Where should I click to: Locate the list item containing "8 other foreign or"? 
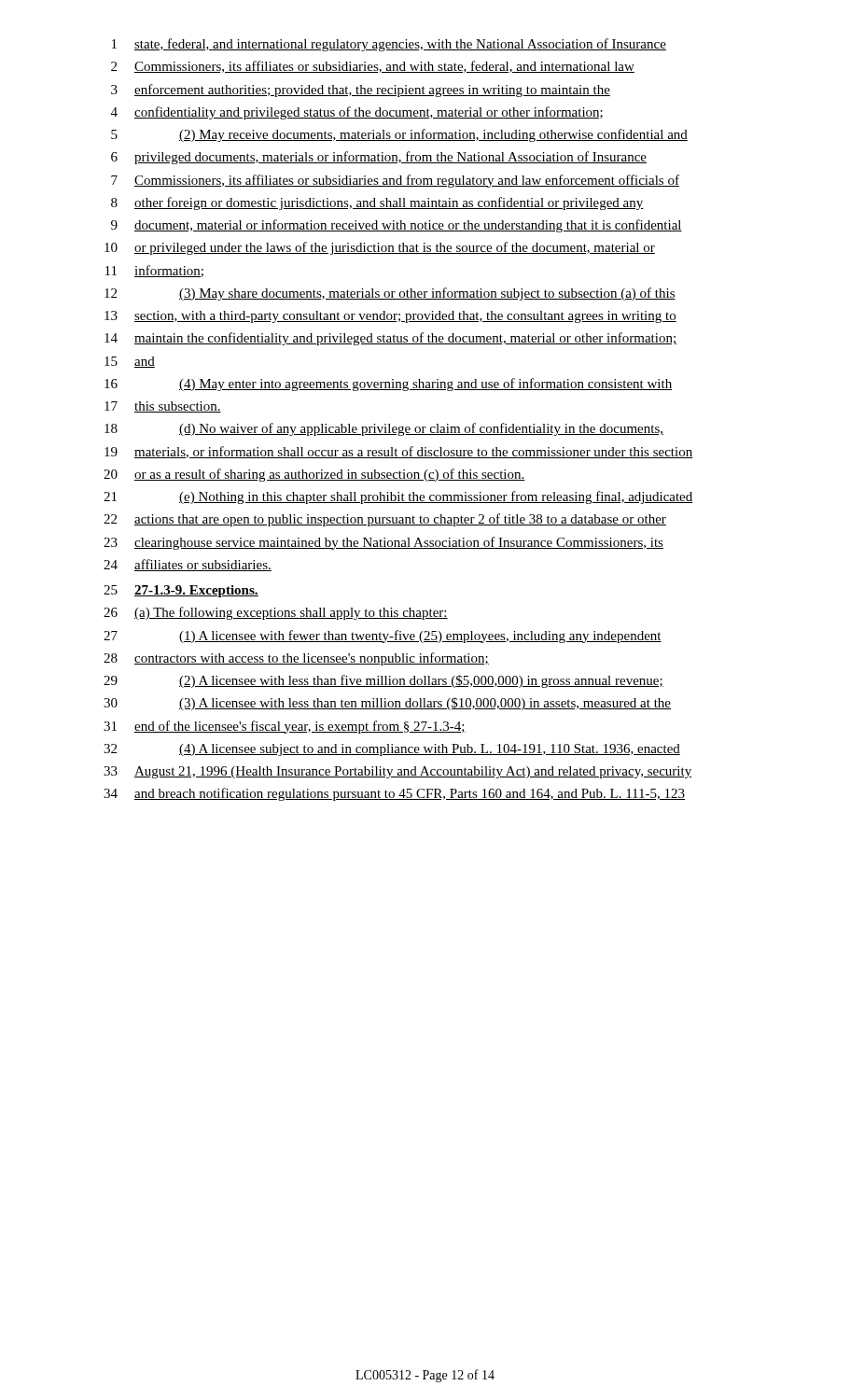[435, 203]
